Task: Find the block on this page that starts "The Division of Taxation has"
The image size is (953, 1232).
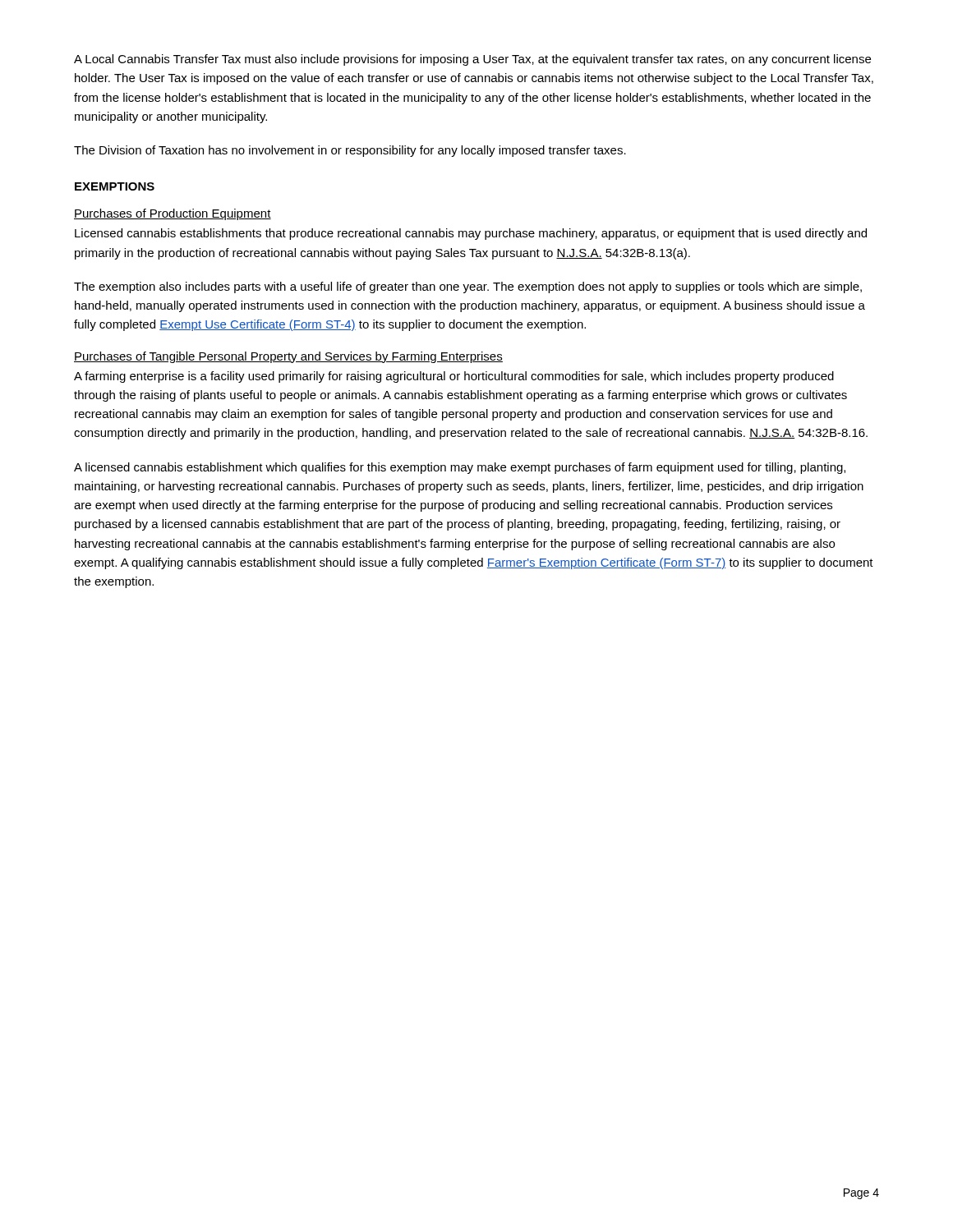Action: [350, 150]
